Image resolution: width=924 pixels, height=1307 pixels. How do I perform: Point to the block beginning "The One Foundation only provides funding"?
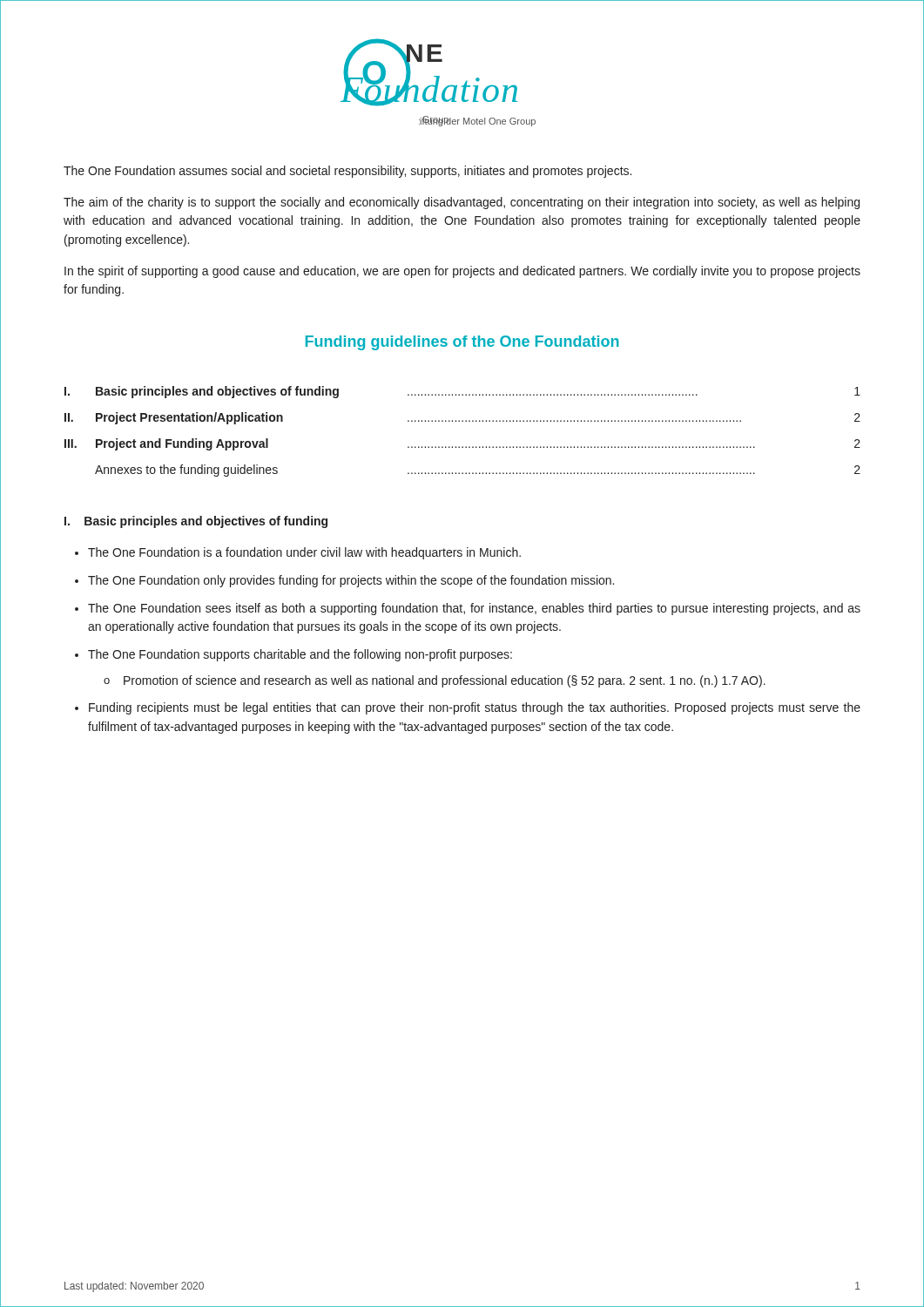(x=352, y=580)
